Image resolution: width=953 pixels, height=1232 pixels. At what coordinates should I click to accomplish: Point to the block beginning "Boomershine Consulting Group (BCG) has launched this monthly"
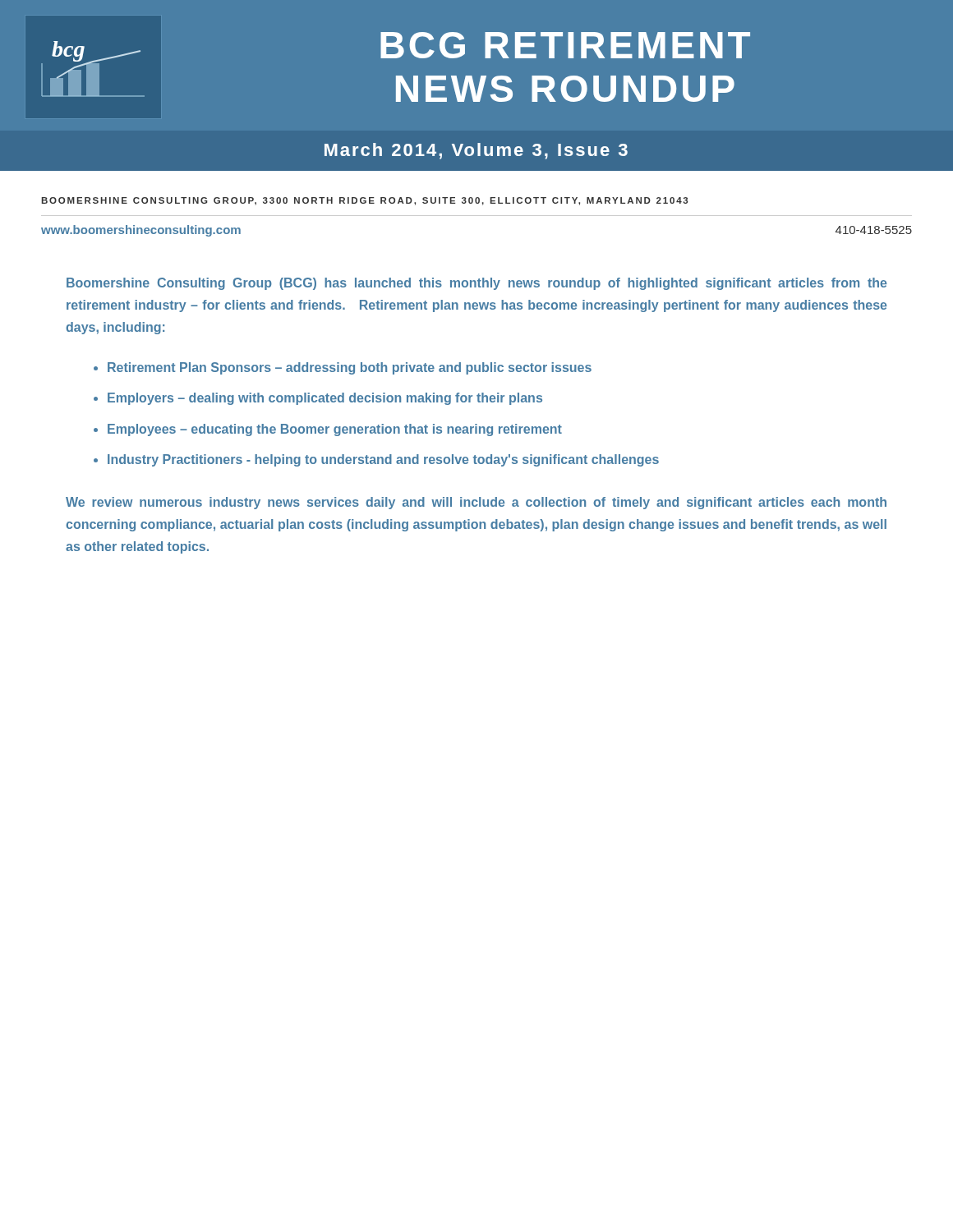coord(476,305)
